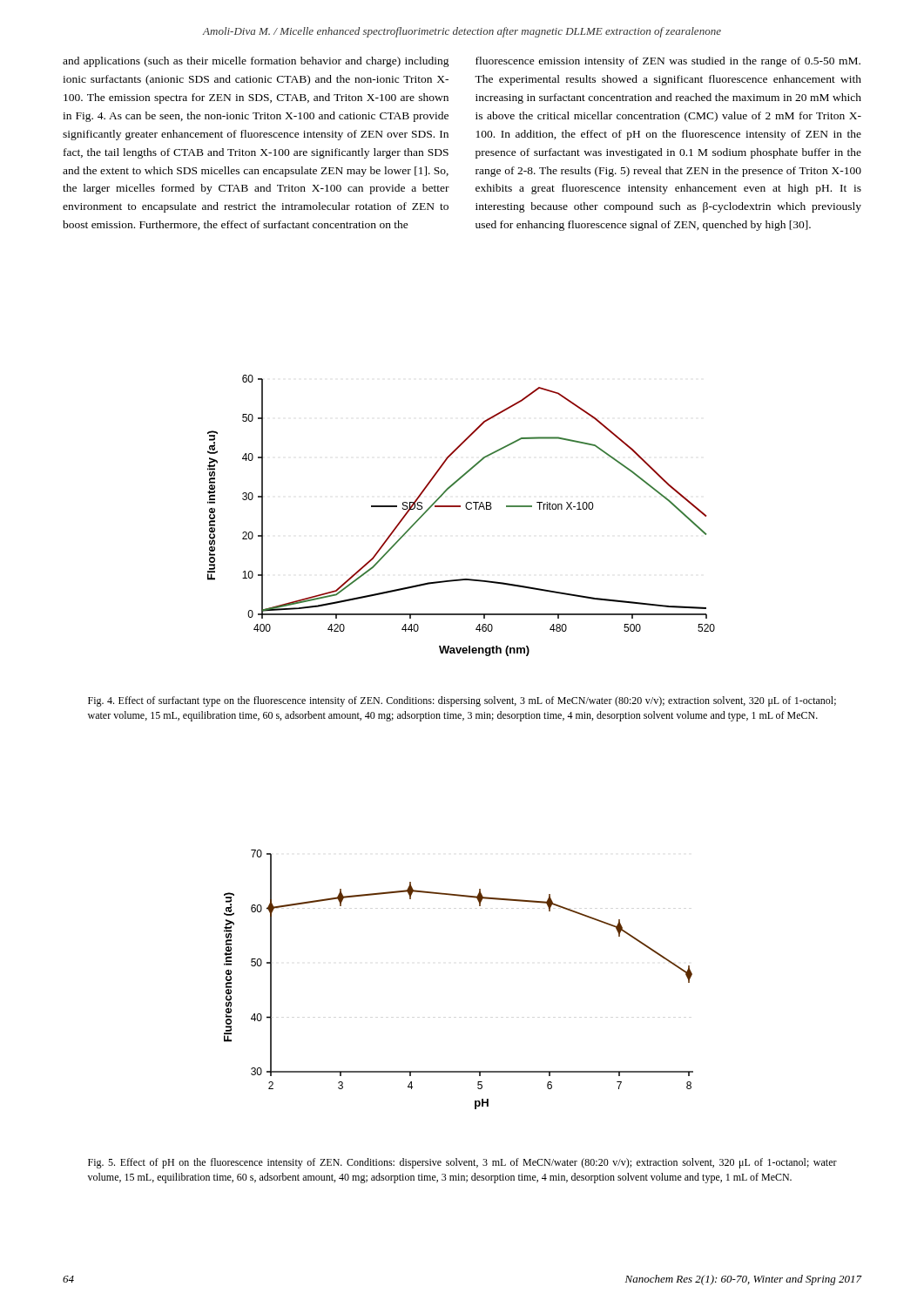Screen dimensions: 1307x924
Task: Find the text block containing "fluorescence emission intensity of ZEN"
Action: pos(668,143)
